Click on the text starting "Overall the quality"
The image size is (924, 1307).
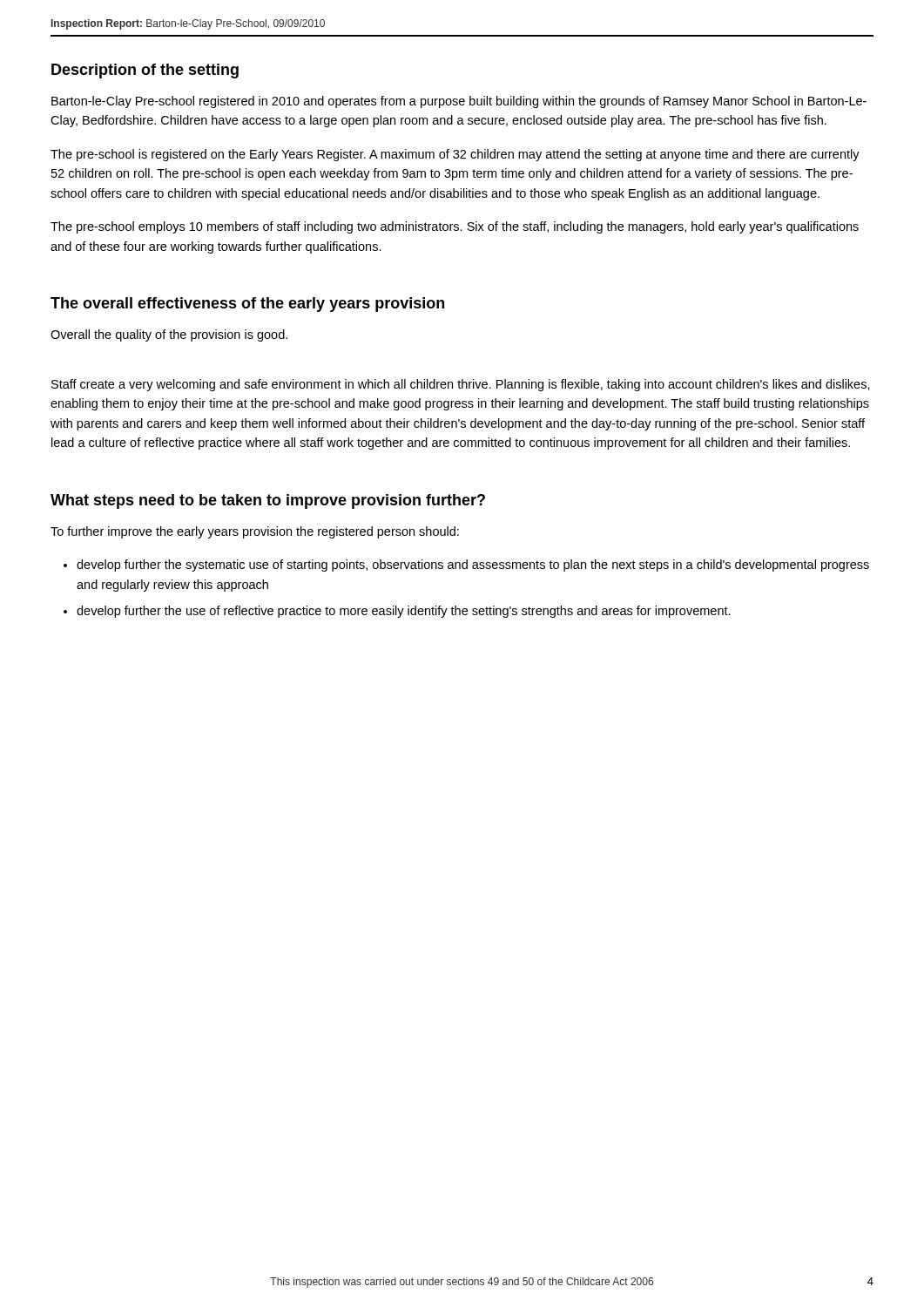[170, 335]
